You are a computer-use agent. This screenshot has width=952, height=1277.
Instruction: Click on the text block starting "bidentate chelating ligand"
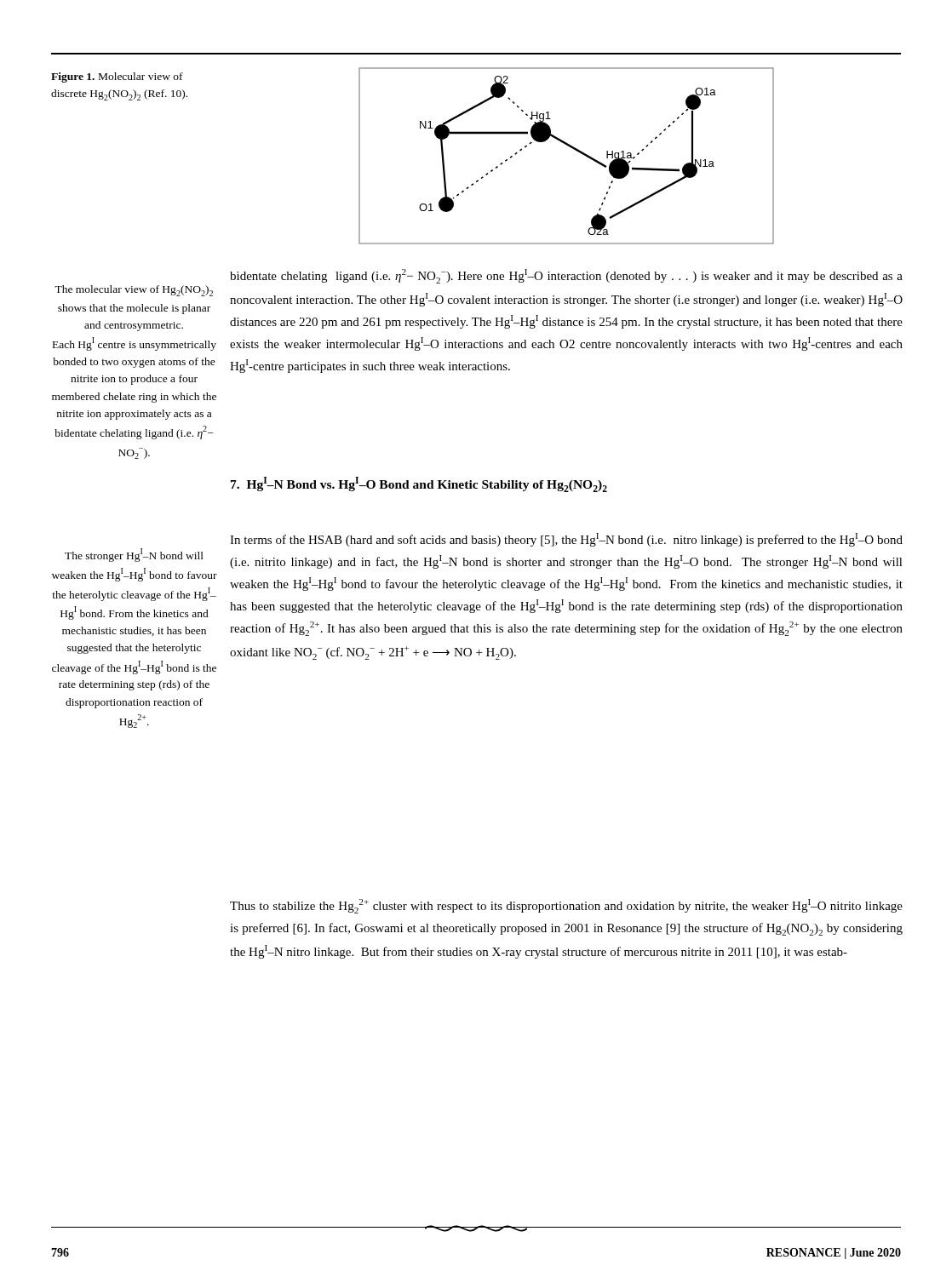(x=566, y=320)
